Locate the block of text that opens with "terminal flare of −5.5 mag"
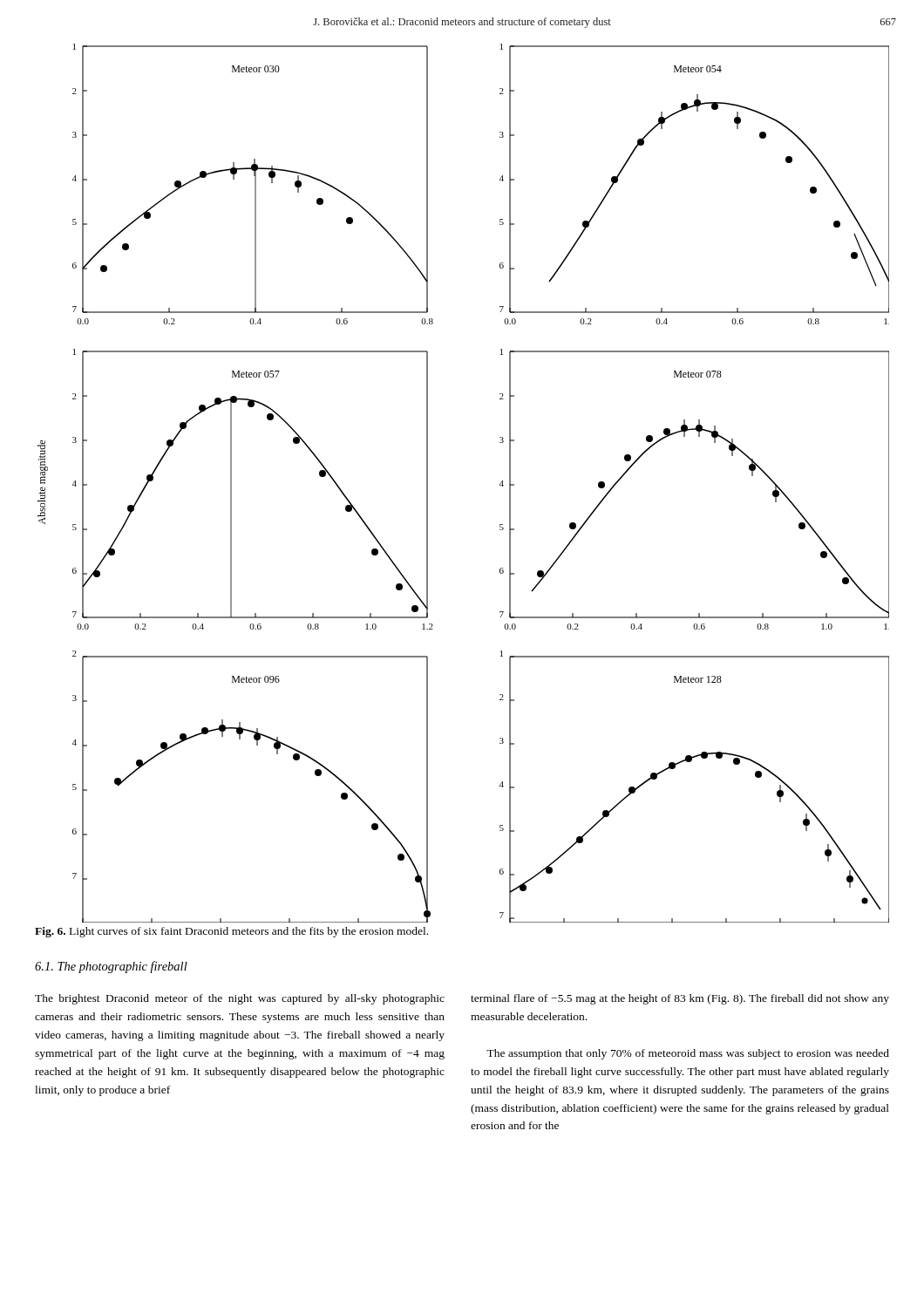 tap(680, 1062)
